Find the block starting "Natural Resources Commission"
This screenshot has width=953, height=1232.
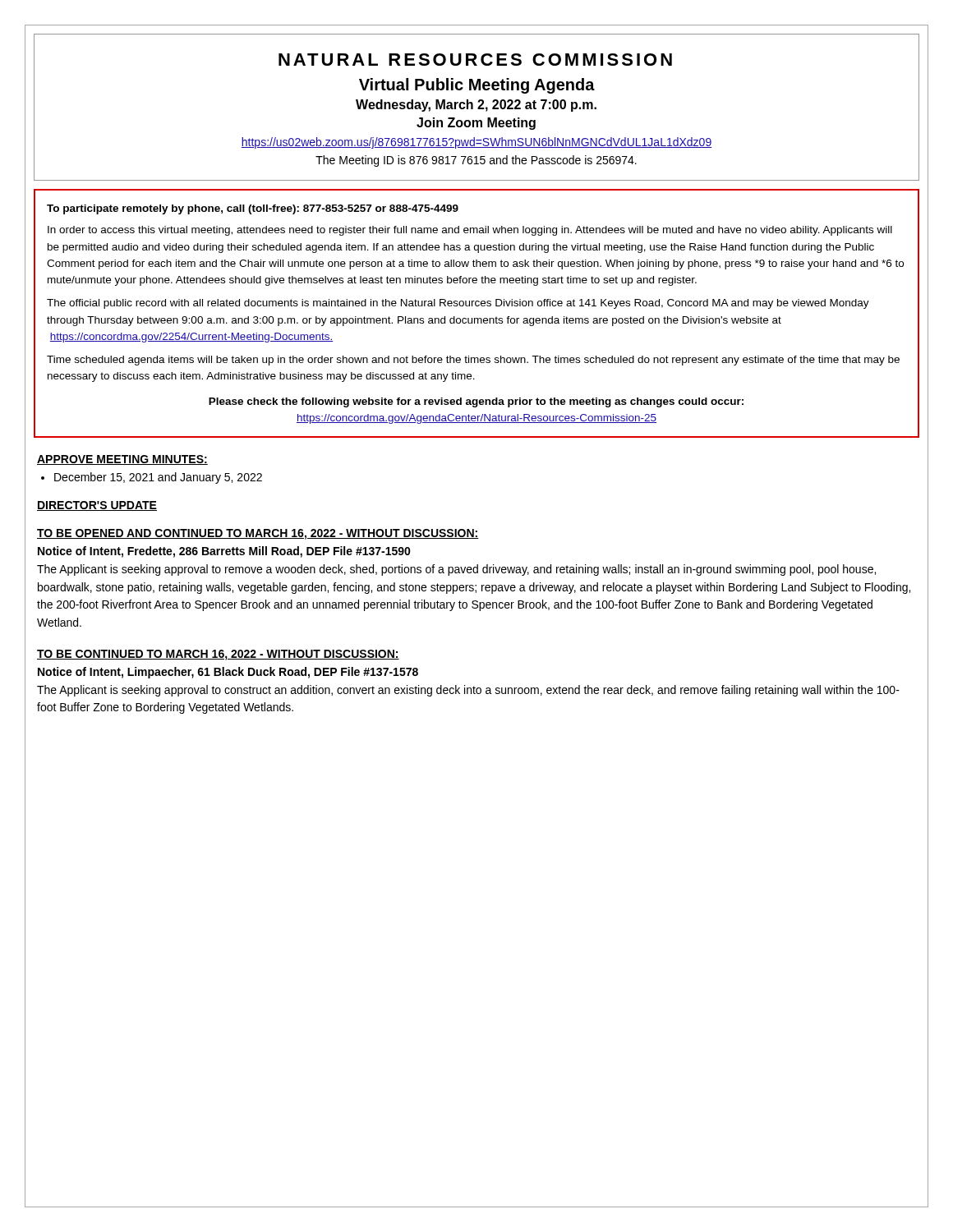click(476, 60)
